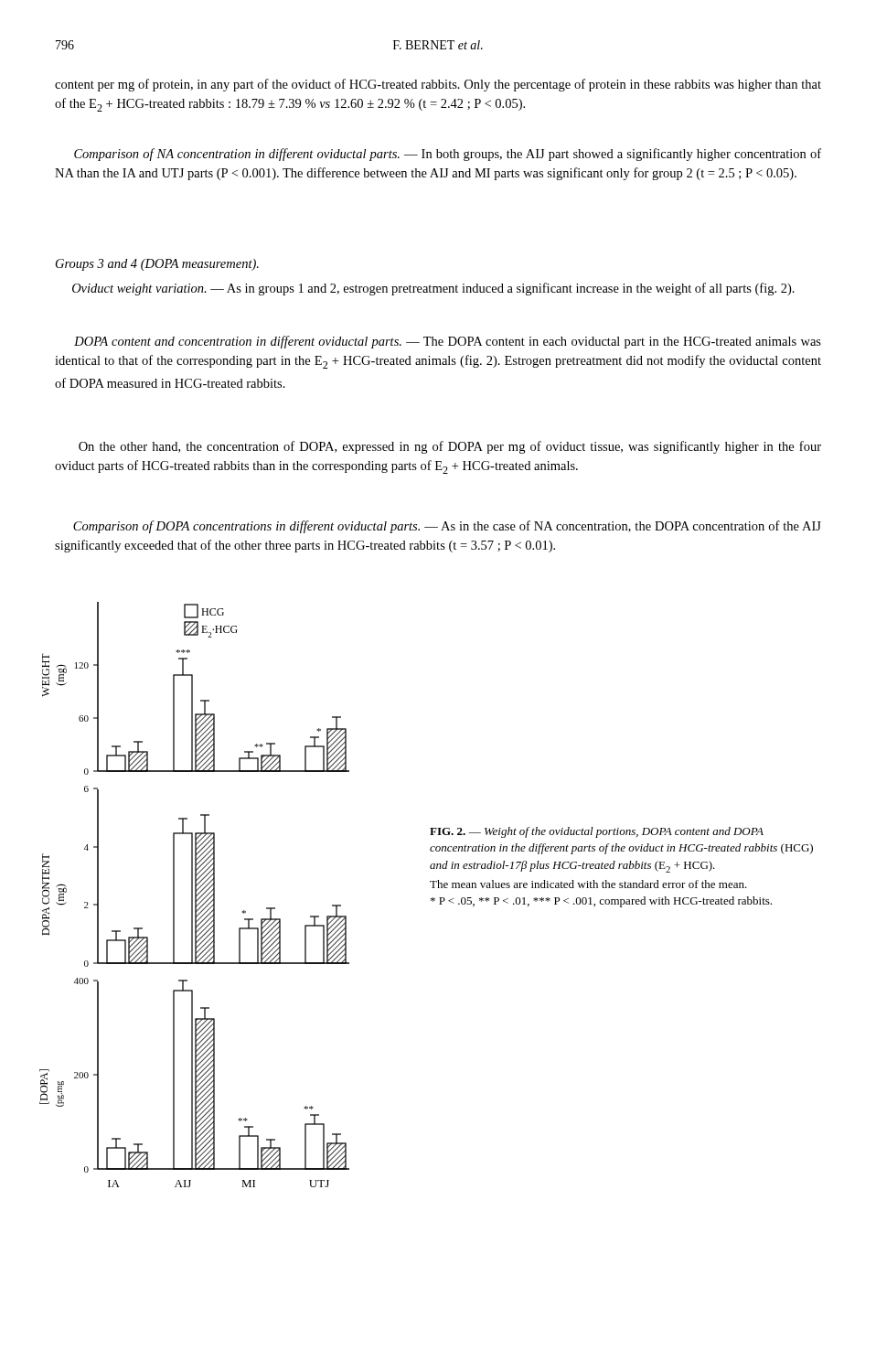876x1372 pixels.
Task: Locate the block of text that opens with "Comparison of NA concentration in"
Action: pos(438,163)
